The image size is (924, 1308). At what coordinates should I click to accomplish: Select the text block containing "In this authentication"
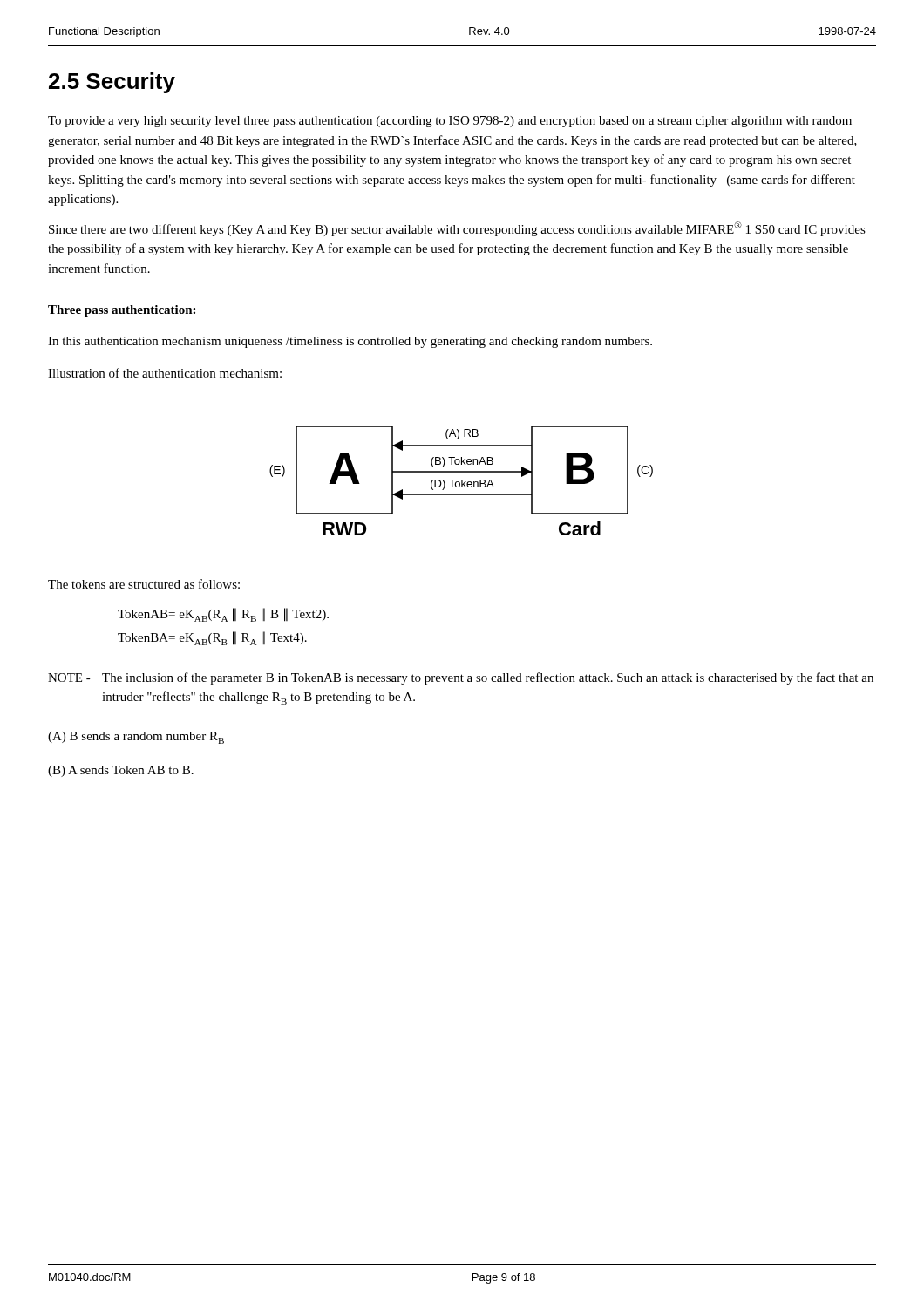pos(350,341)
